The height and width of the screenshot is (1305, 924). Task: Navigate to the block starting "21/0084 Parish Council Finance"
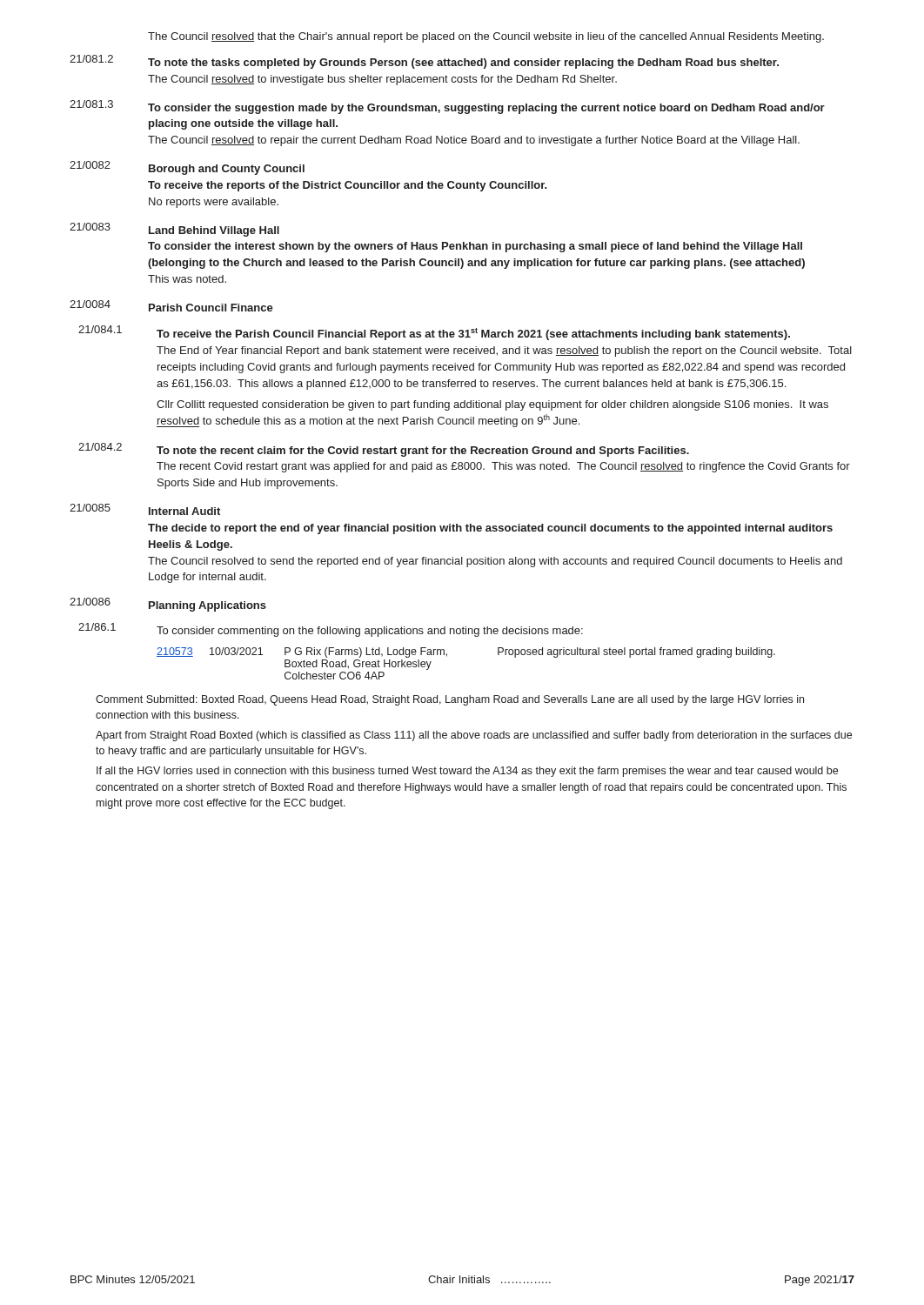tap(171, 306)
